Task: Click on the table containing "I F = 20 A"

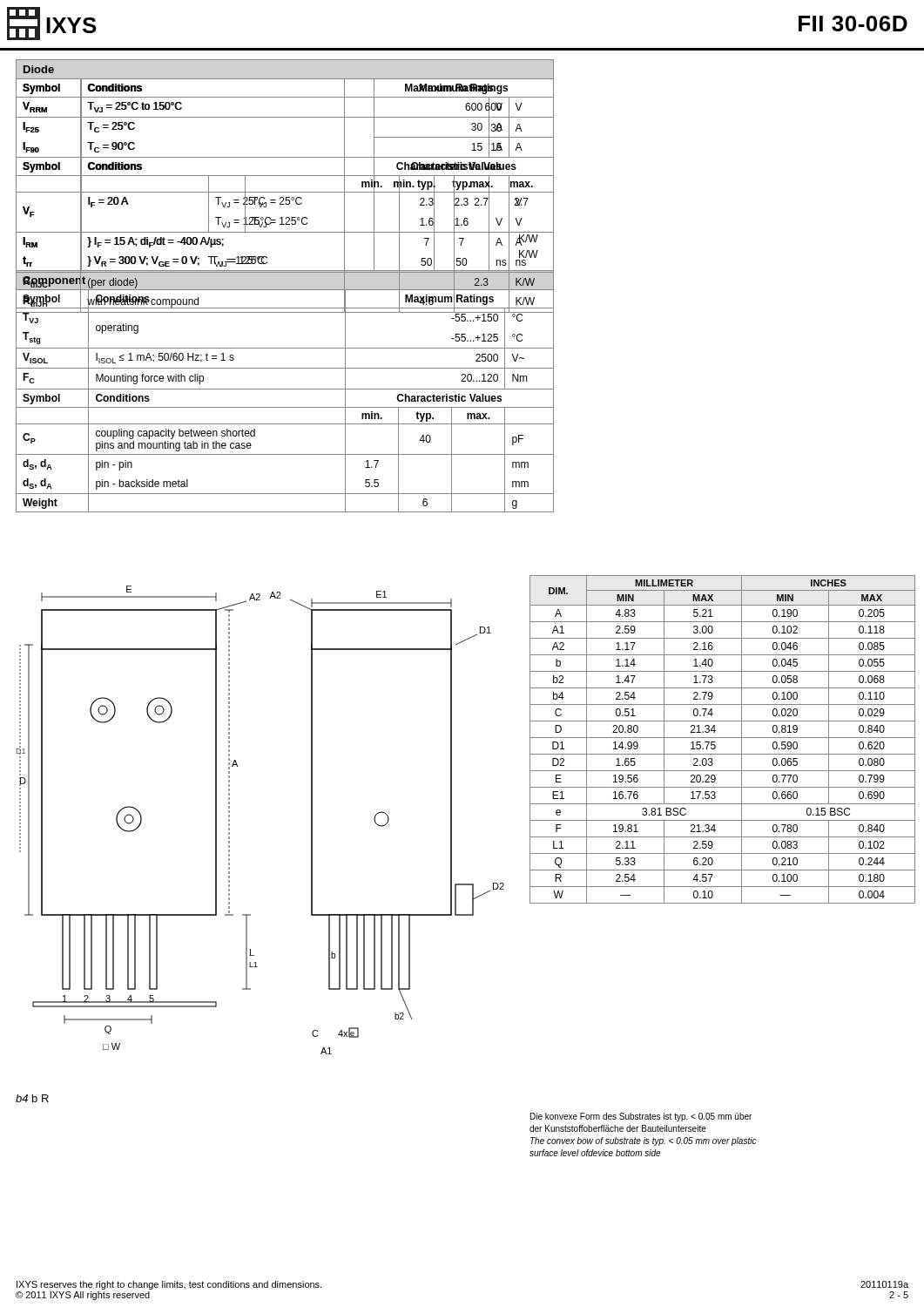Action: point(285,186)
